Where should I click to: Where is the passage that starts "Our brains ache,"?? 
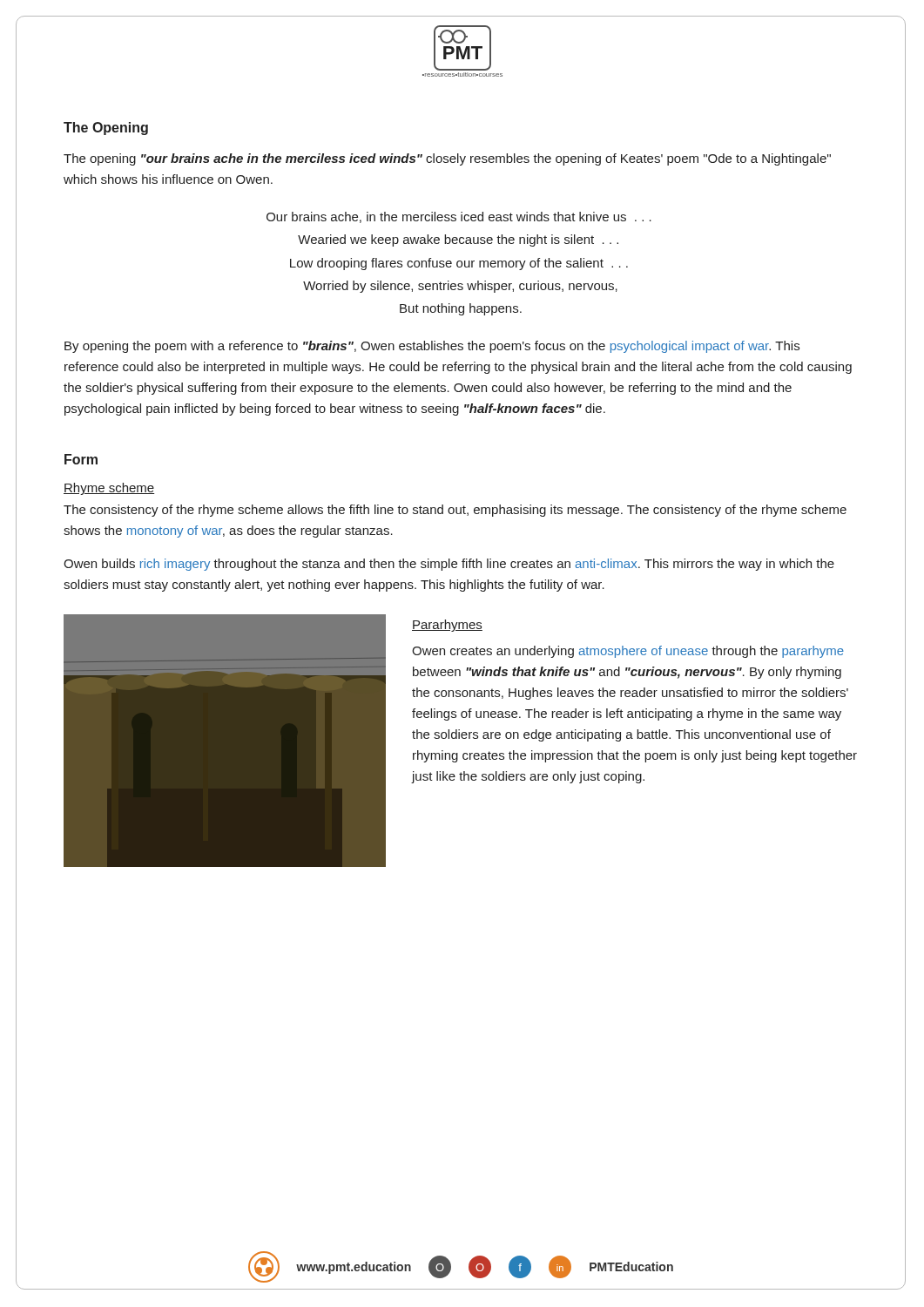pos(461,262)
